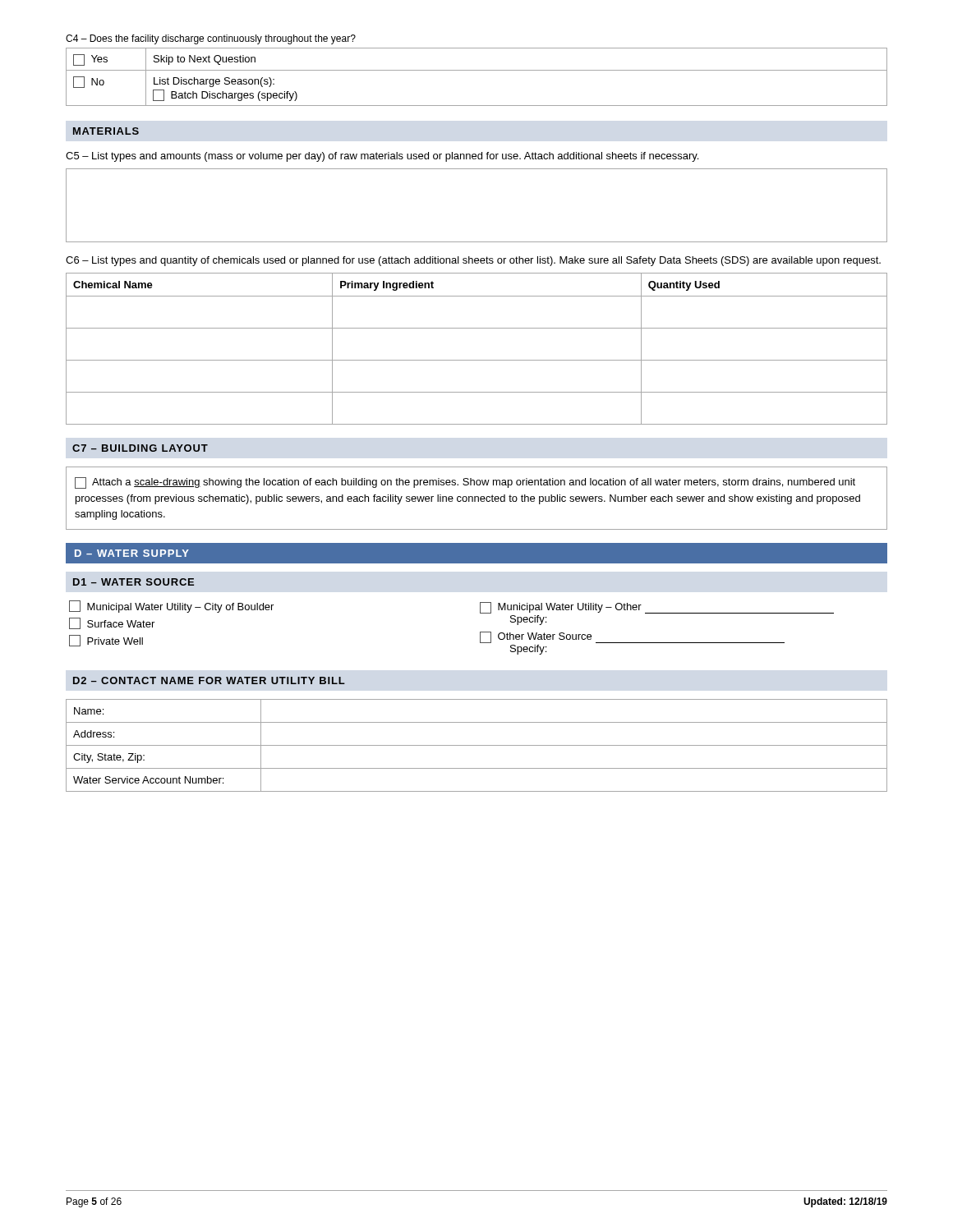Where does it say "Other Water Source Specify:"?
Viewport: 953px width, 1232px height.
tap(632, 642)
